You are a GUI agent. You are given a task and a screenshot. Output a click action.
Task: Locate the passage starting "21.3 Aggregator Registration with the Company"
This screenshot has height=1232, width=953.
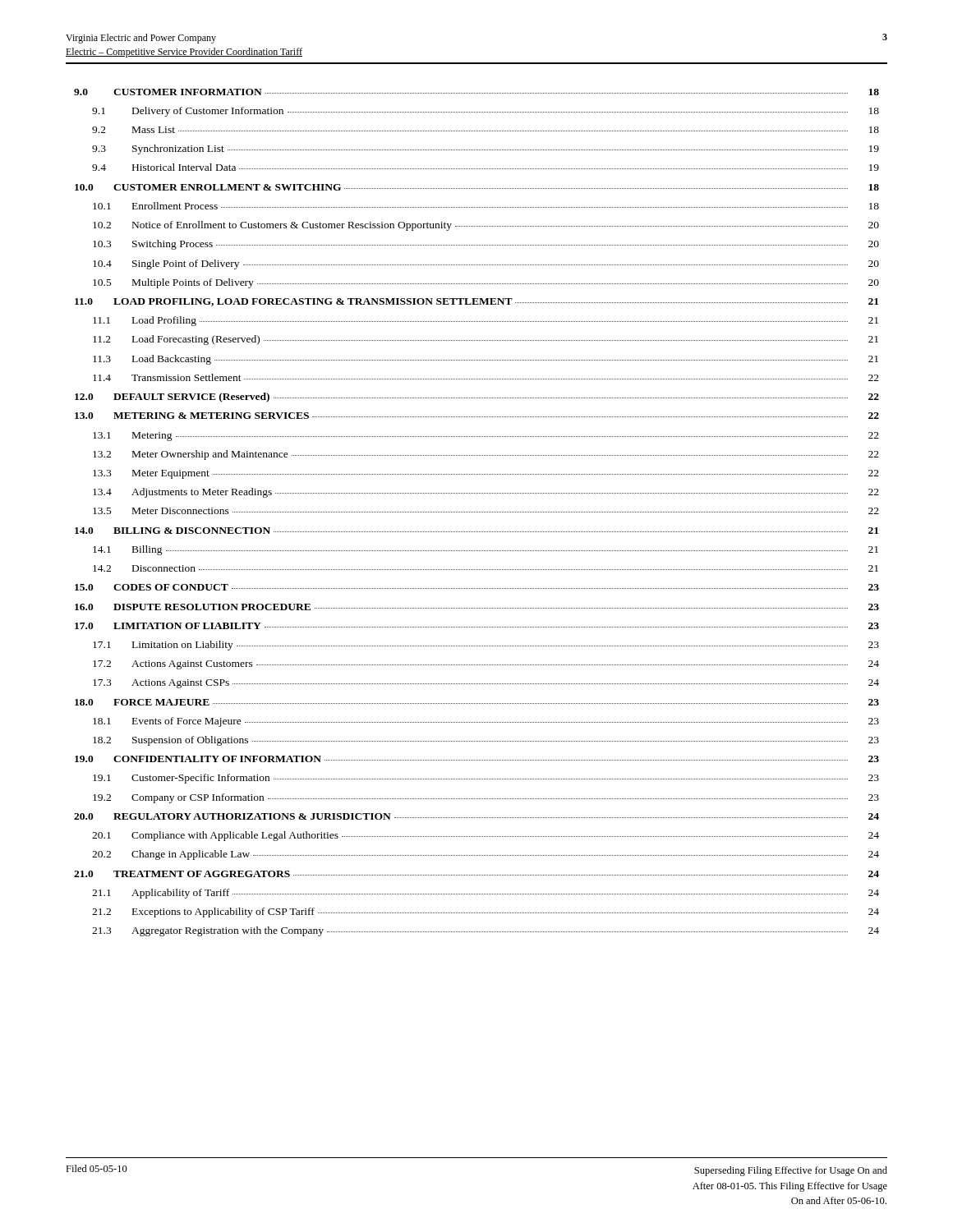[476, 930]
